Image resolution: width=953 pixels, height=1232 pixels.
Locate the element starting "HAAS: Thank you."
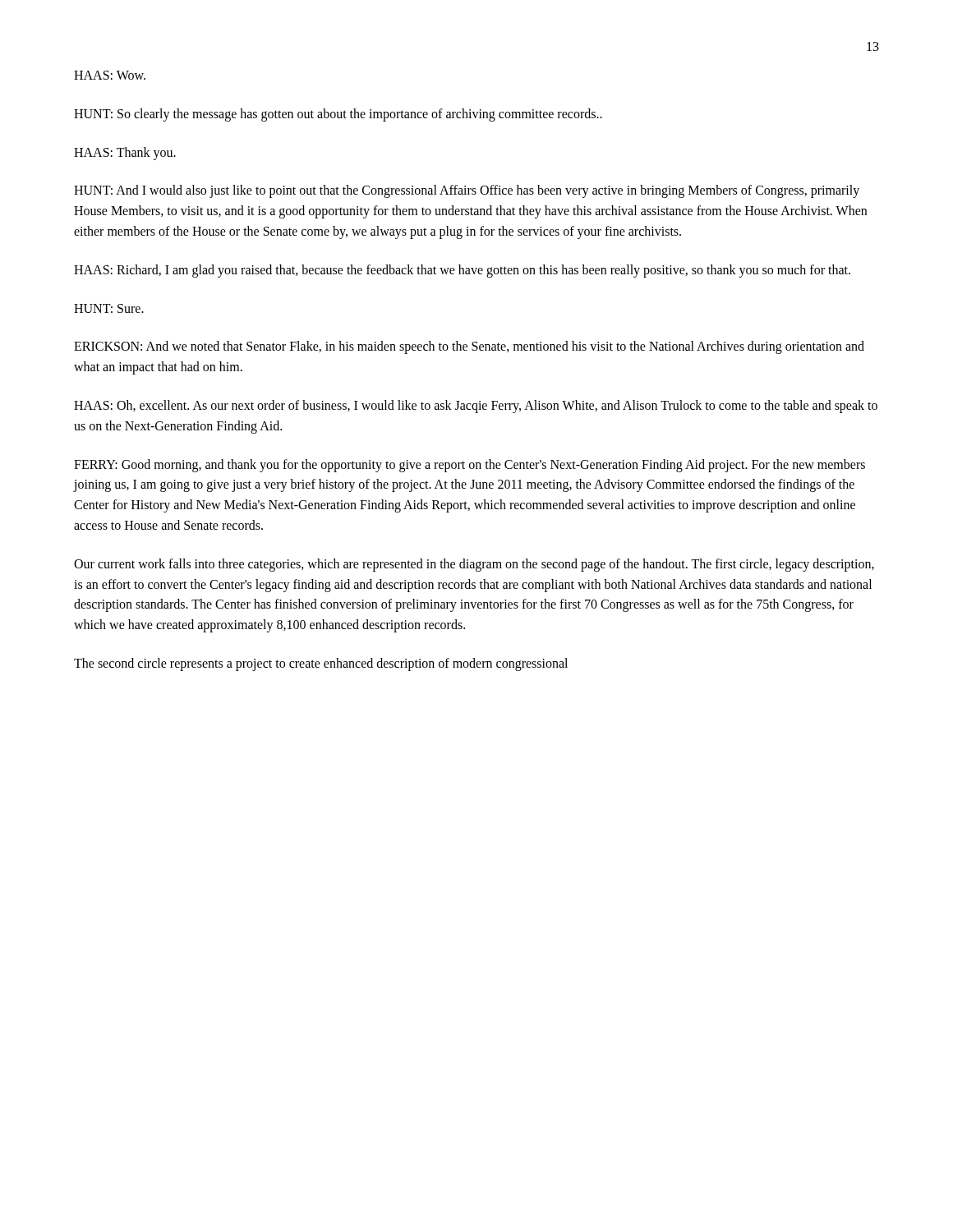[125, 152]
